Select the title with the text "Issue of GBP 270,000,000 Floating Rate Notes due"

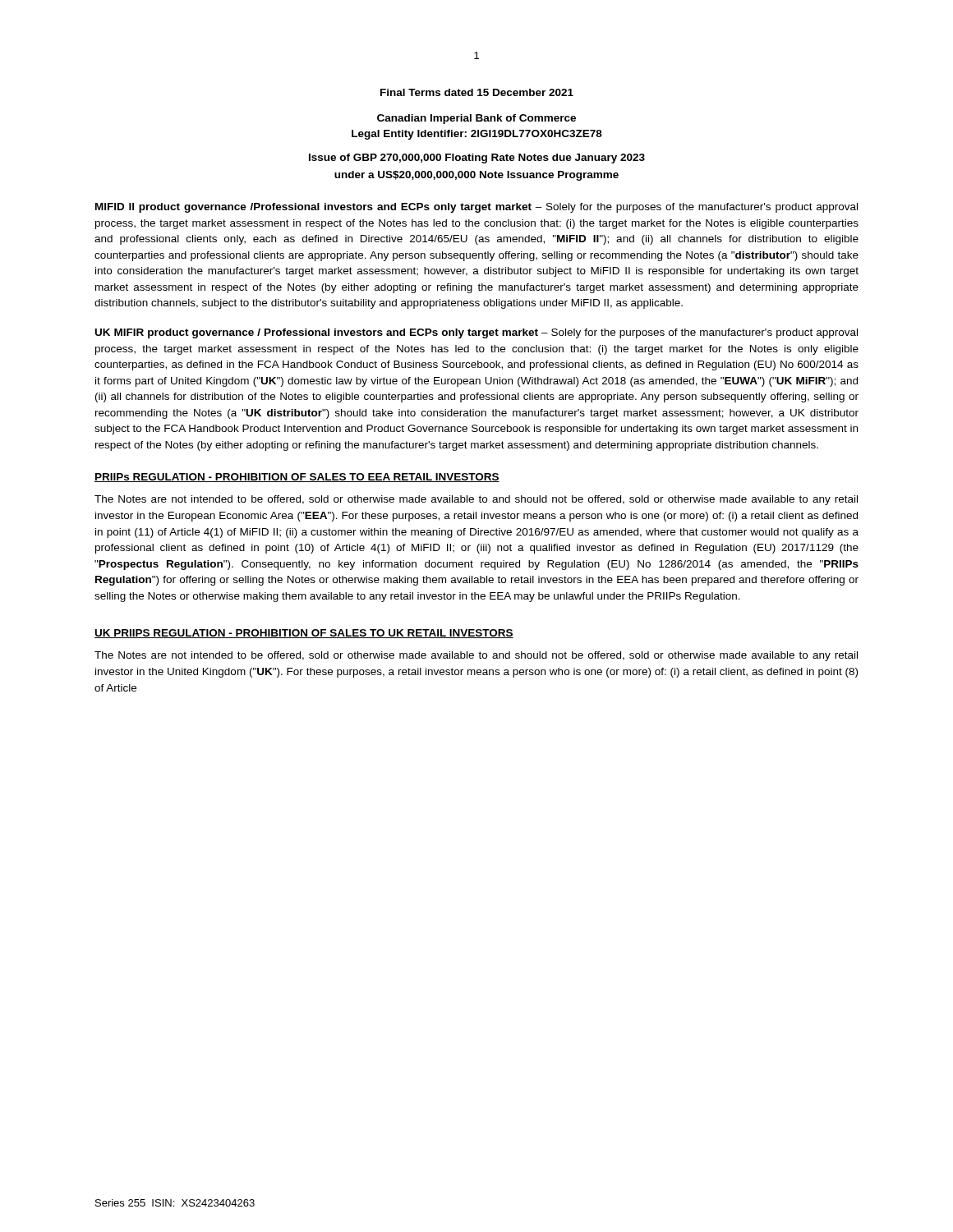pyautogui.click(x=476, y=157)
